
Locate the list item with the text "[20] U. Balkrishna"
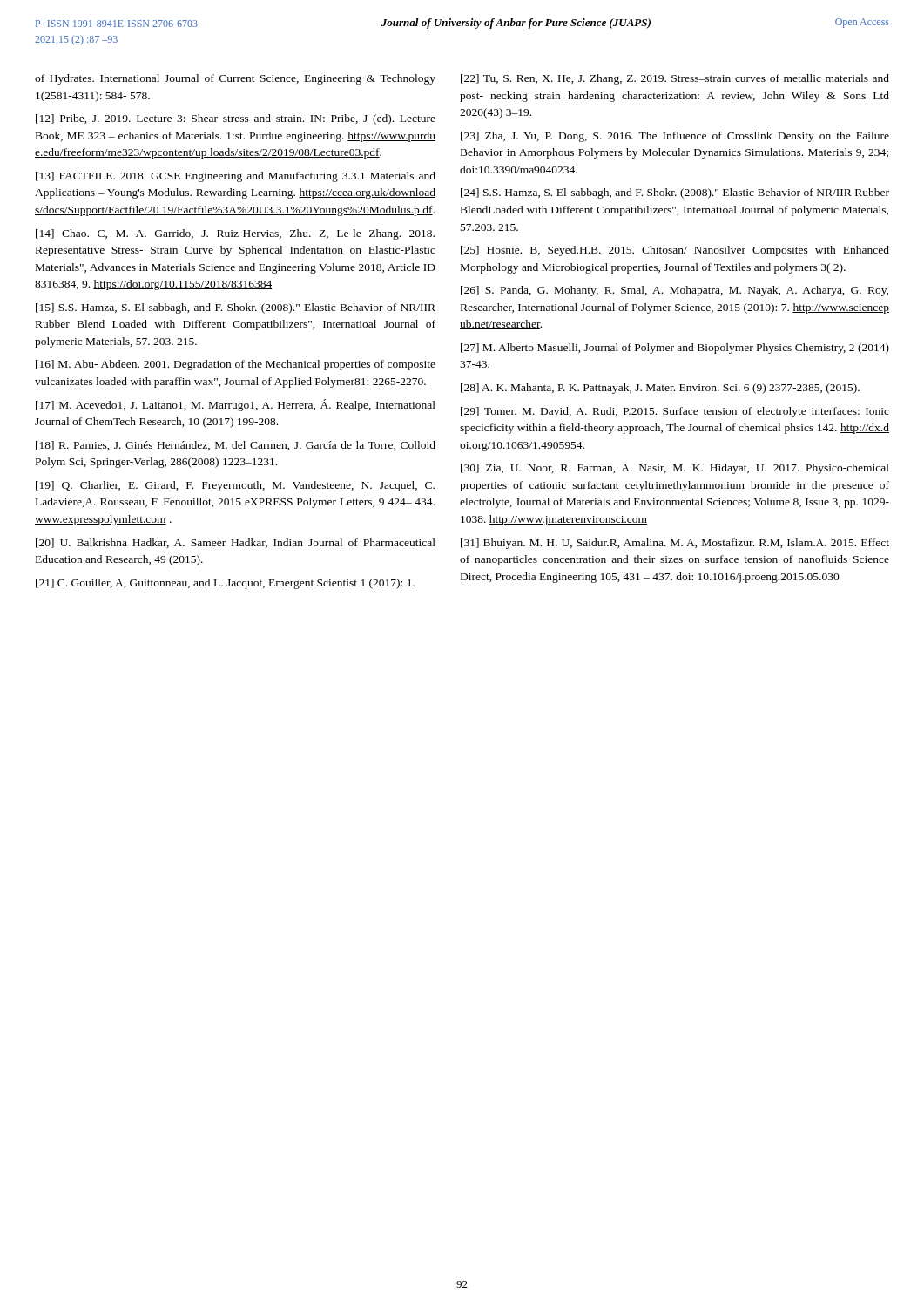[235, 551]
